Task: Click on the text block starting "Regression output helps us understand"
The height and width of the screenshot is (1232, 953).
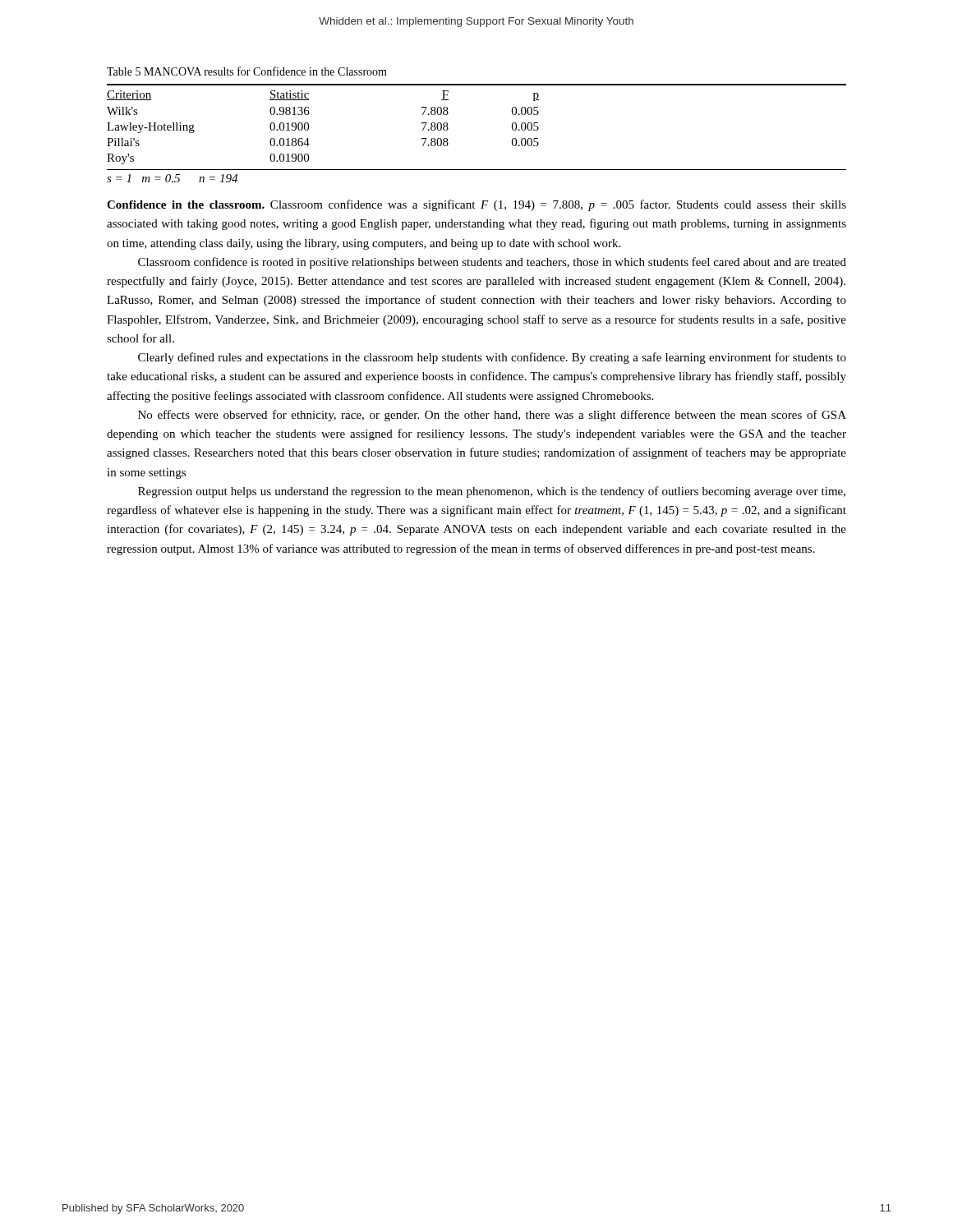Action: click(x=476, y=520)
